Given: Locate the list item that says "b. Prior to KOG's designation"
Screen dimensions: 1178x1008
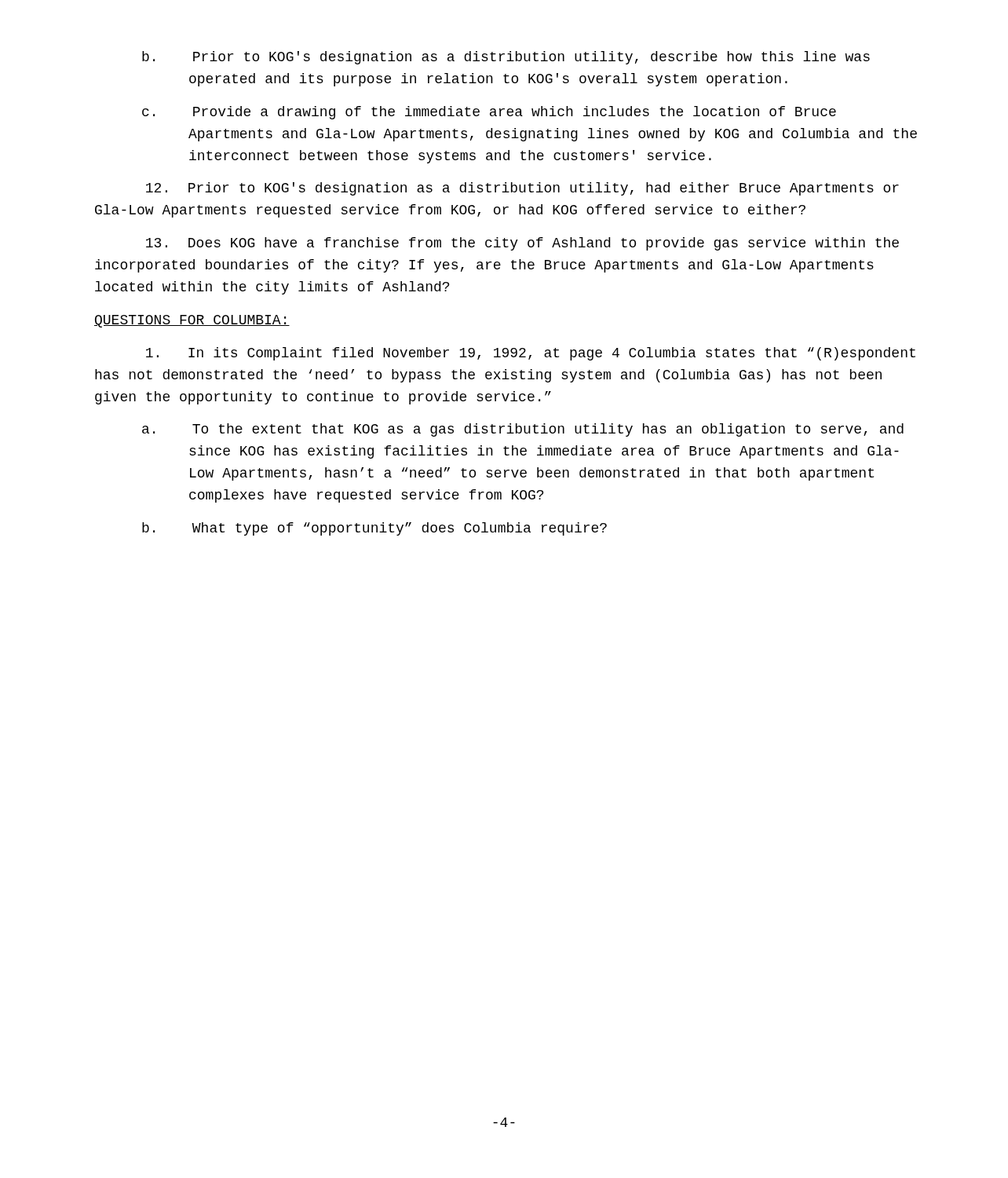Looking at the screenshot, I should point(506,68).
